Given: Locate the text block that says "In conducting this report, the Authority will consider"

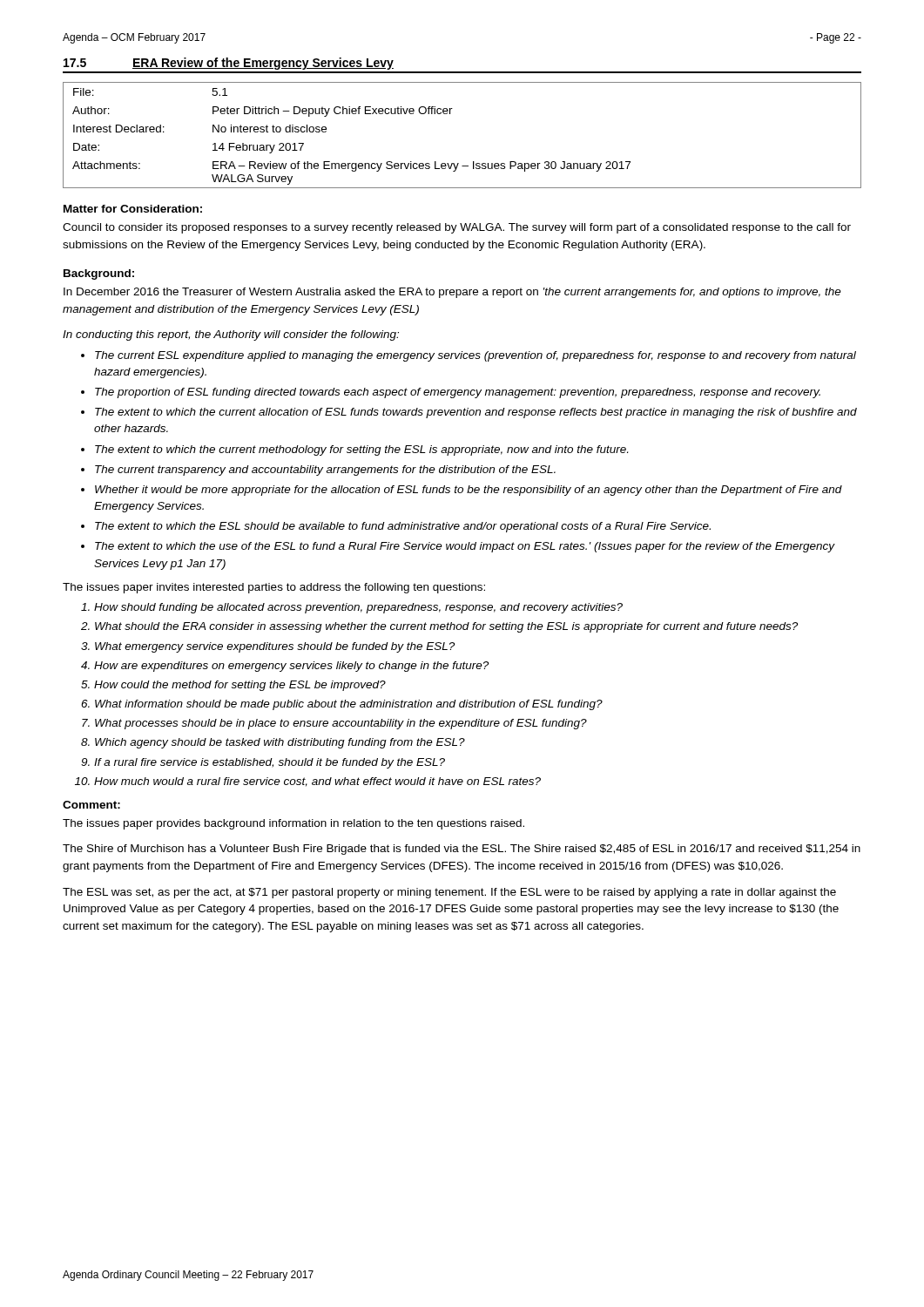Looking at the screenshot, I should tap(231, 334).
